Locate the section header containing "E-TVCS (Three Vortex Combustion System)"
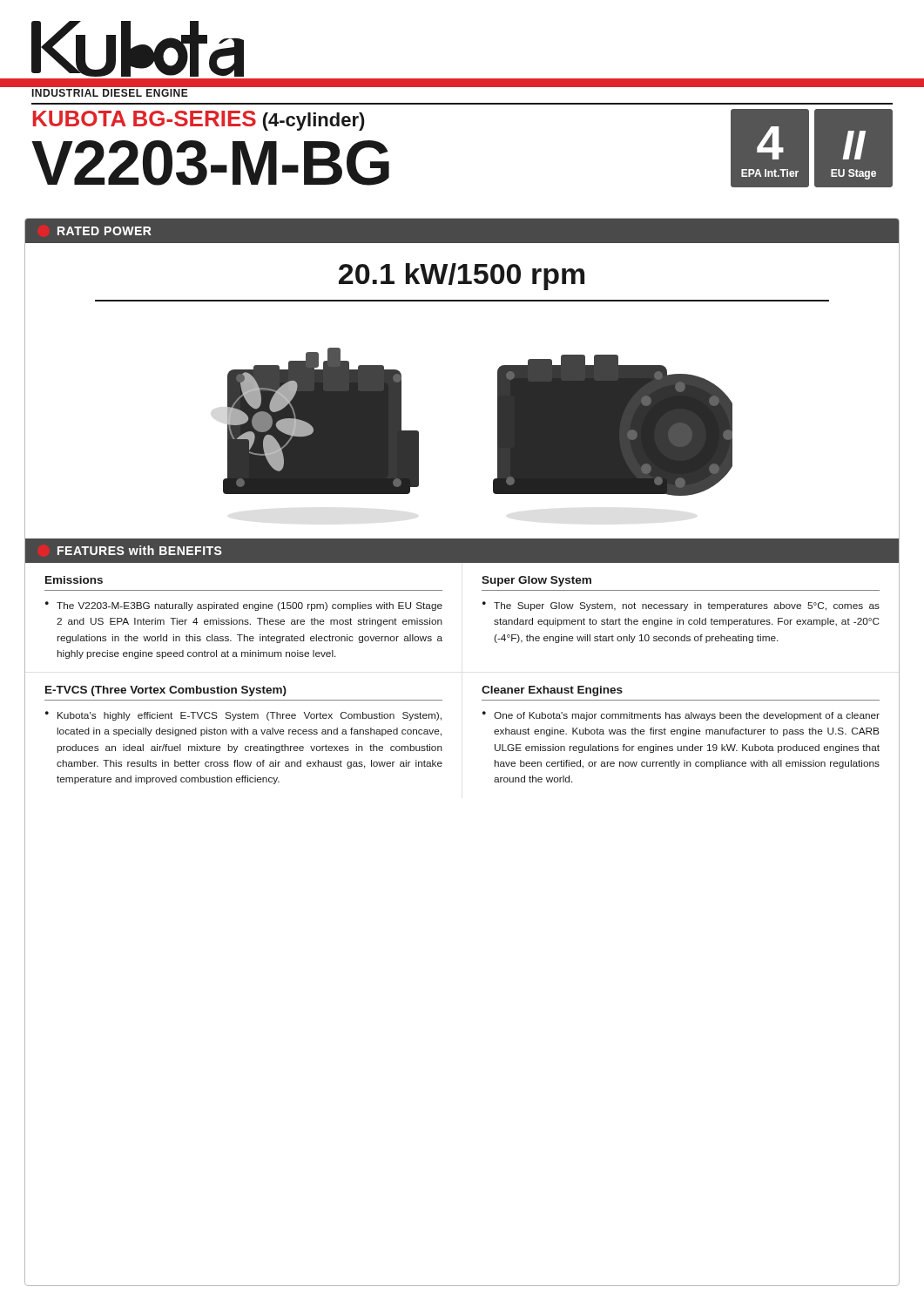 (x=165, y=690)
